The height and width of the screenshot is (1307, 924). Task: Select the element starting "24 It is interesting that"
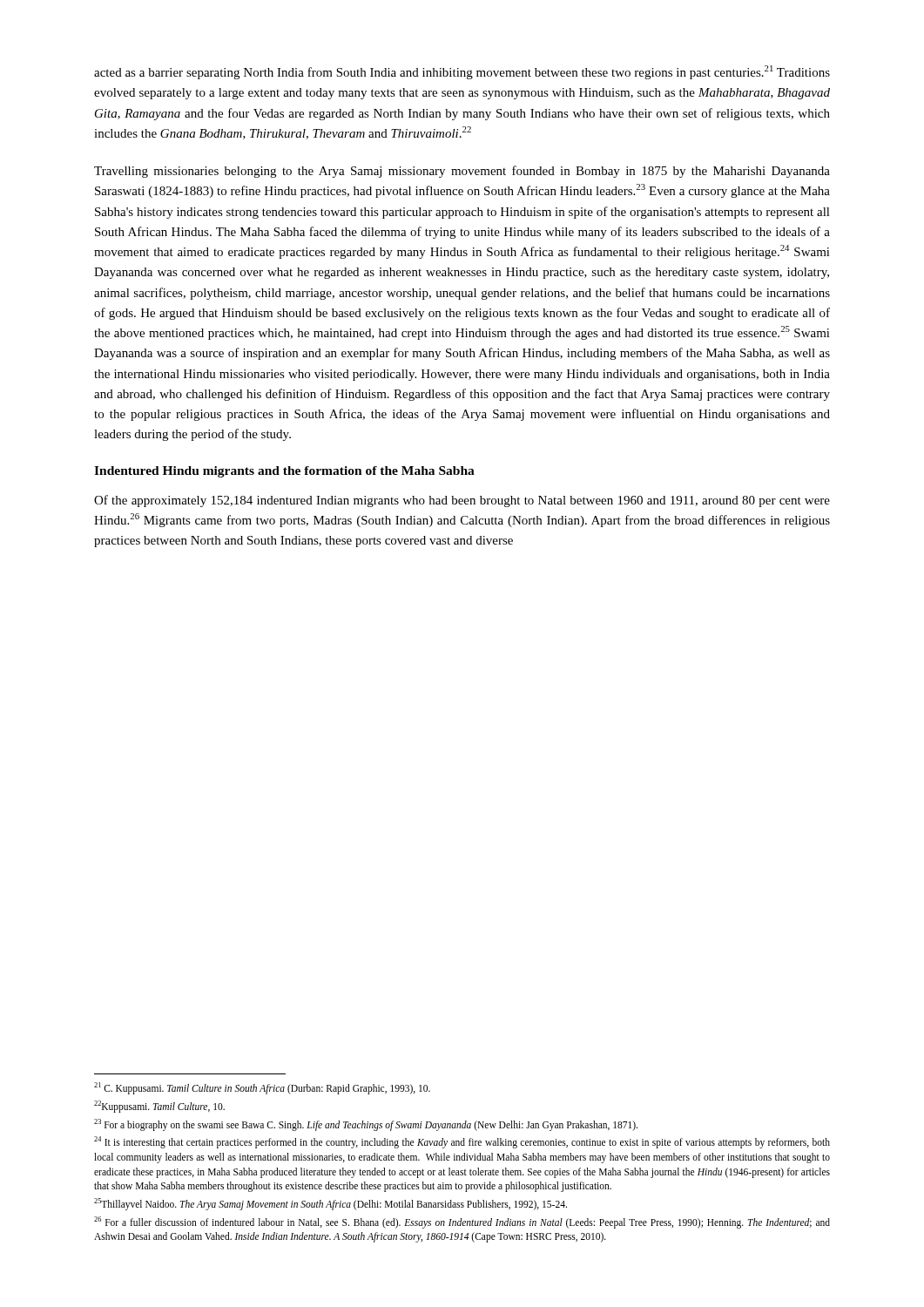[462, 1164]
